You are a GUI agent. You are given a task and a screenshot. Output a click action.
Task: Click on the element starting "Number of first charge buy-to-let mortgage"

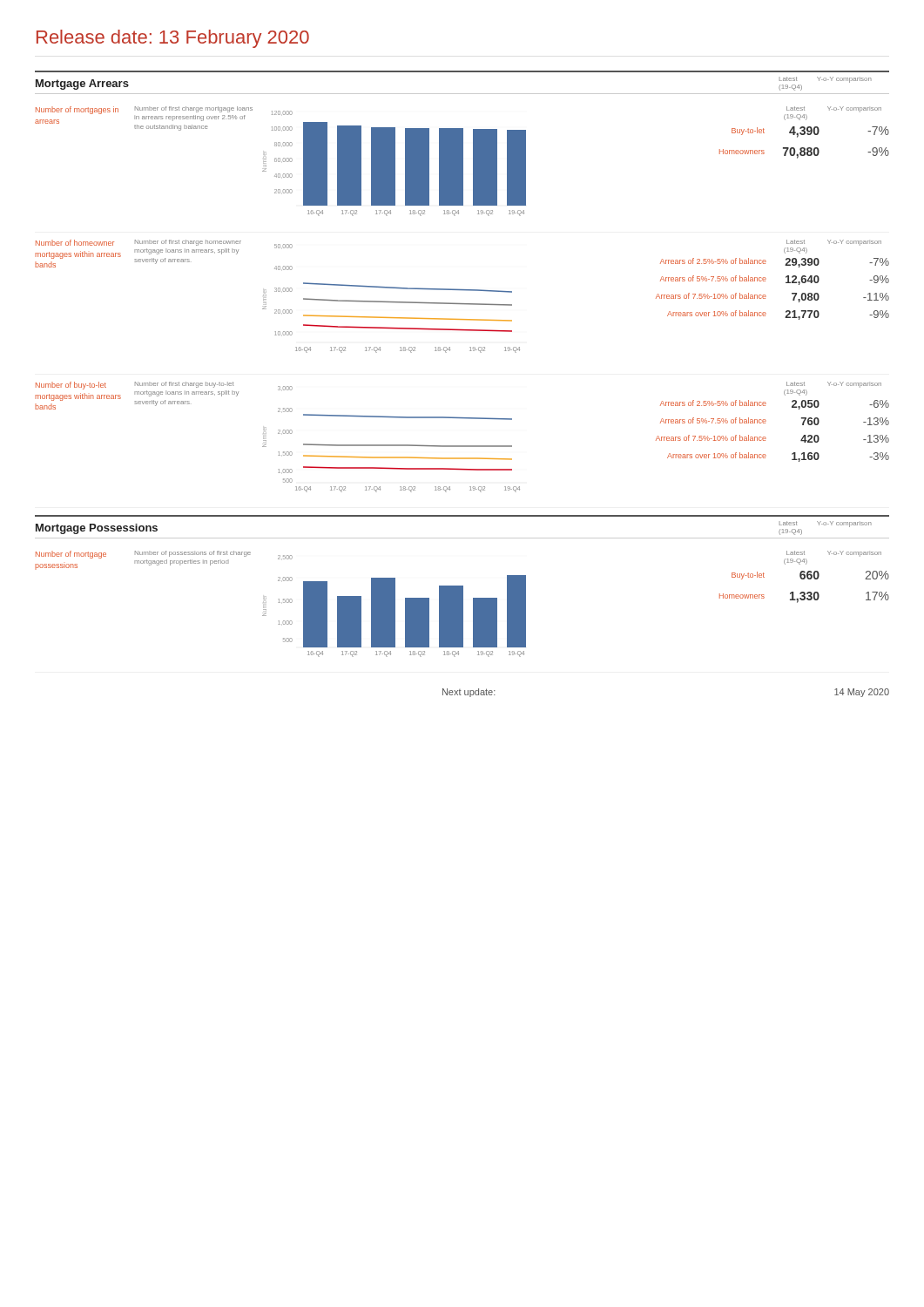tap(187, 393)
